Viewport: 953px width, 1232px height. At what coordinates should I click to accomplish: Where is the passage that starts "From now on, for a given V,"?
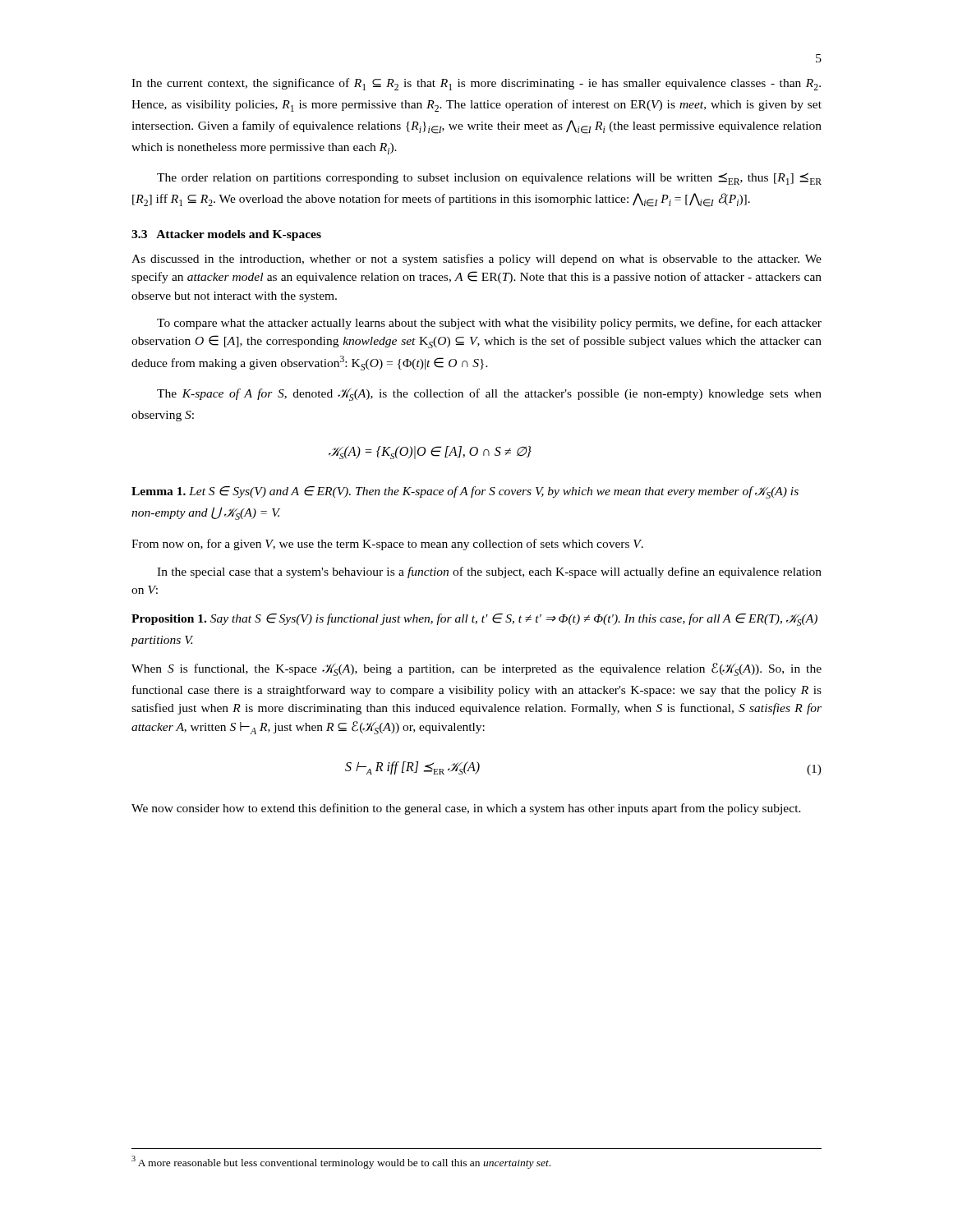point(476,544)
